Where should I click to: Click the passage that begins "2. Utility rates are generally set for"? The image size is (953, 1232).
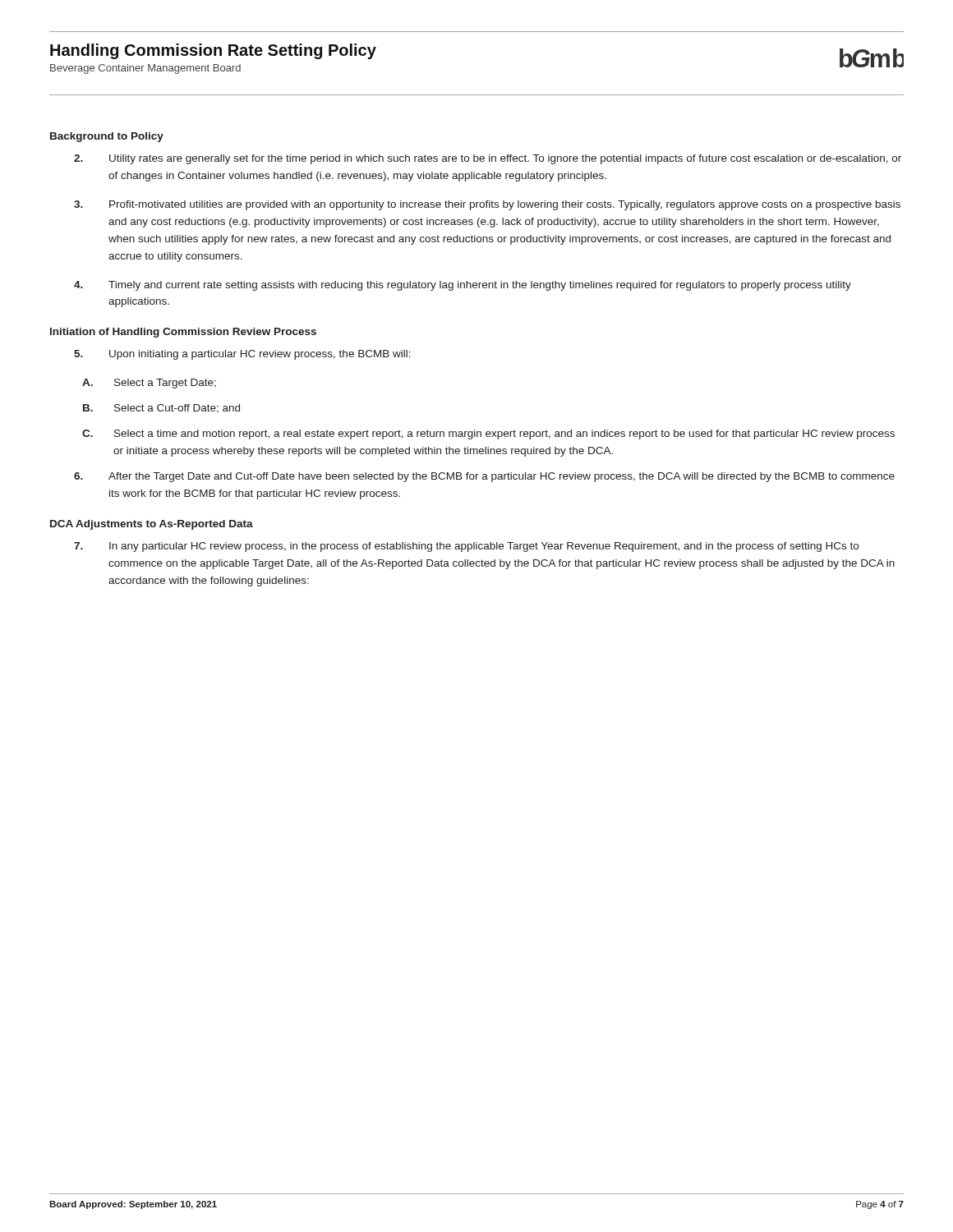476,167
